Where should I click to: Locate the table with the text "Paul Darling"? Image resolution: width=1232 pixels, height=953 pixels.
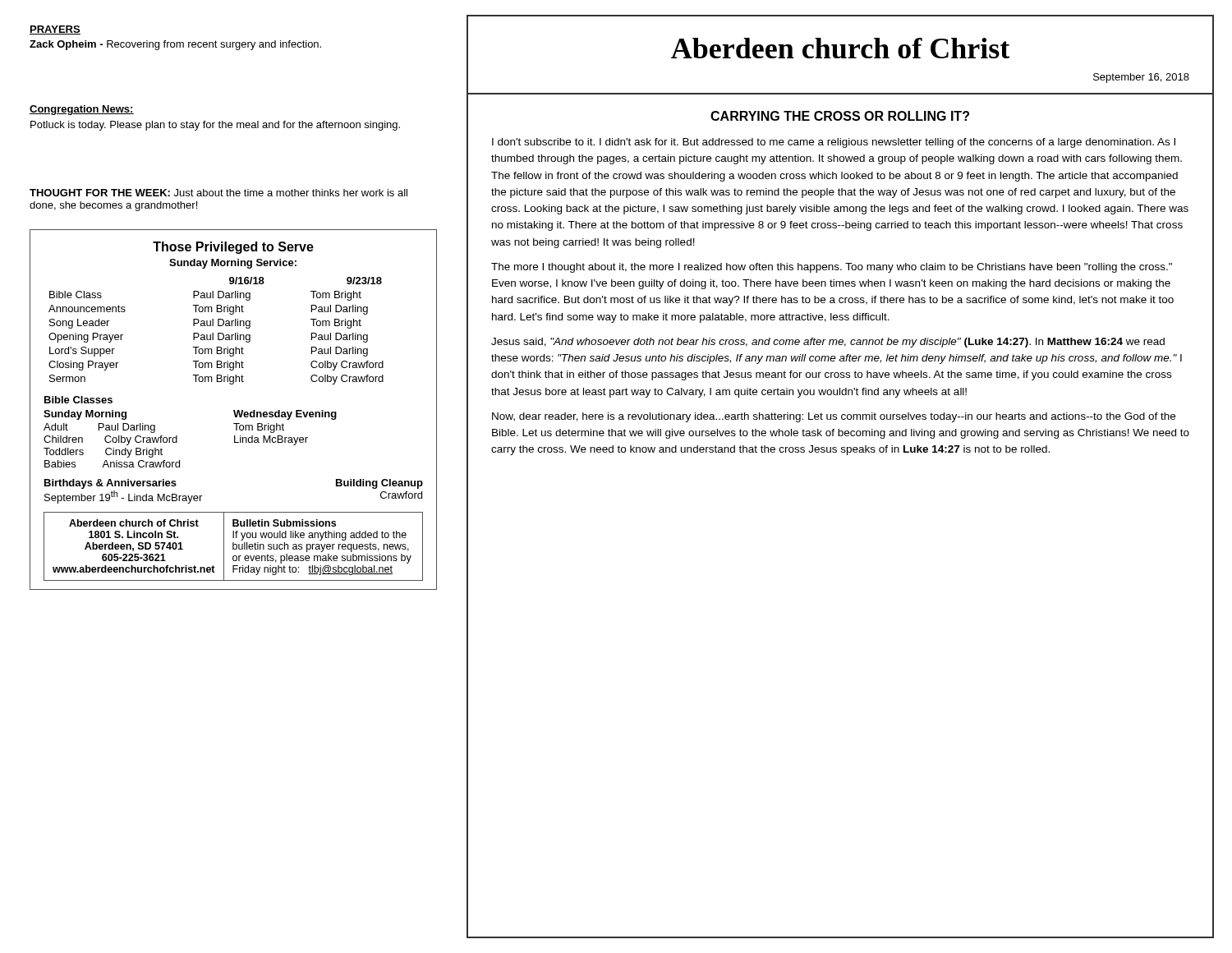coord(233,372)
